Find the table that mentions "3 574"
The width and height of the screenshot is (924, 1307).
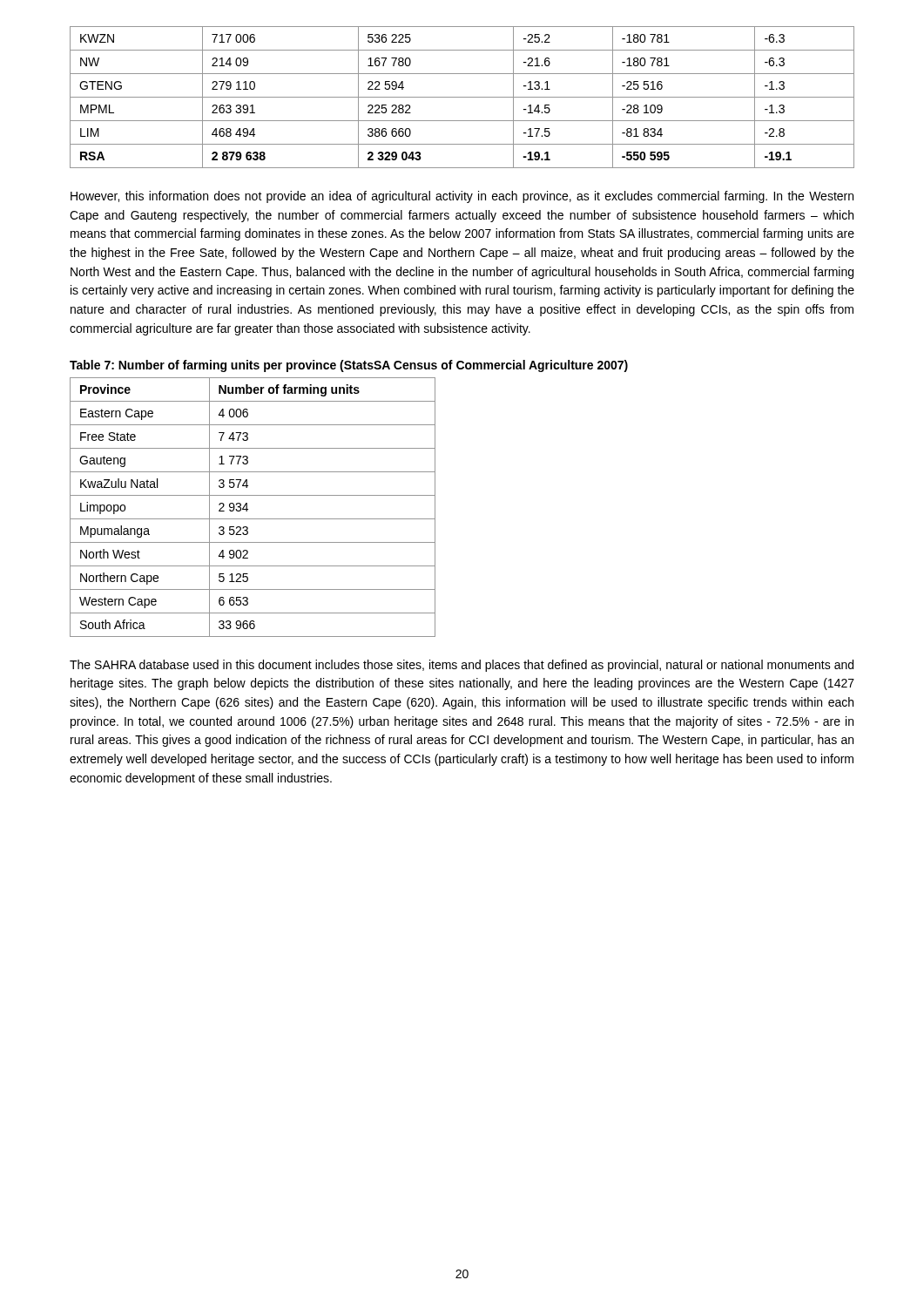pos(462,507)
